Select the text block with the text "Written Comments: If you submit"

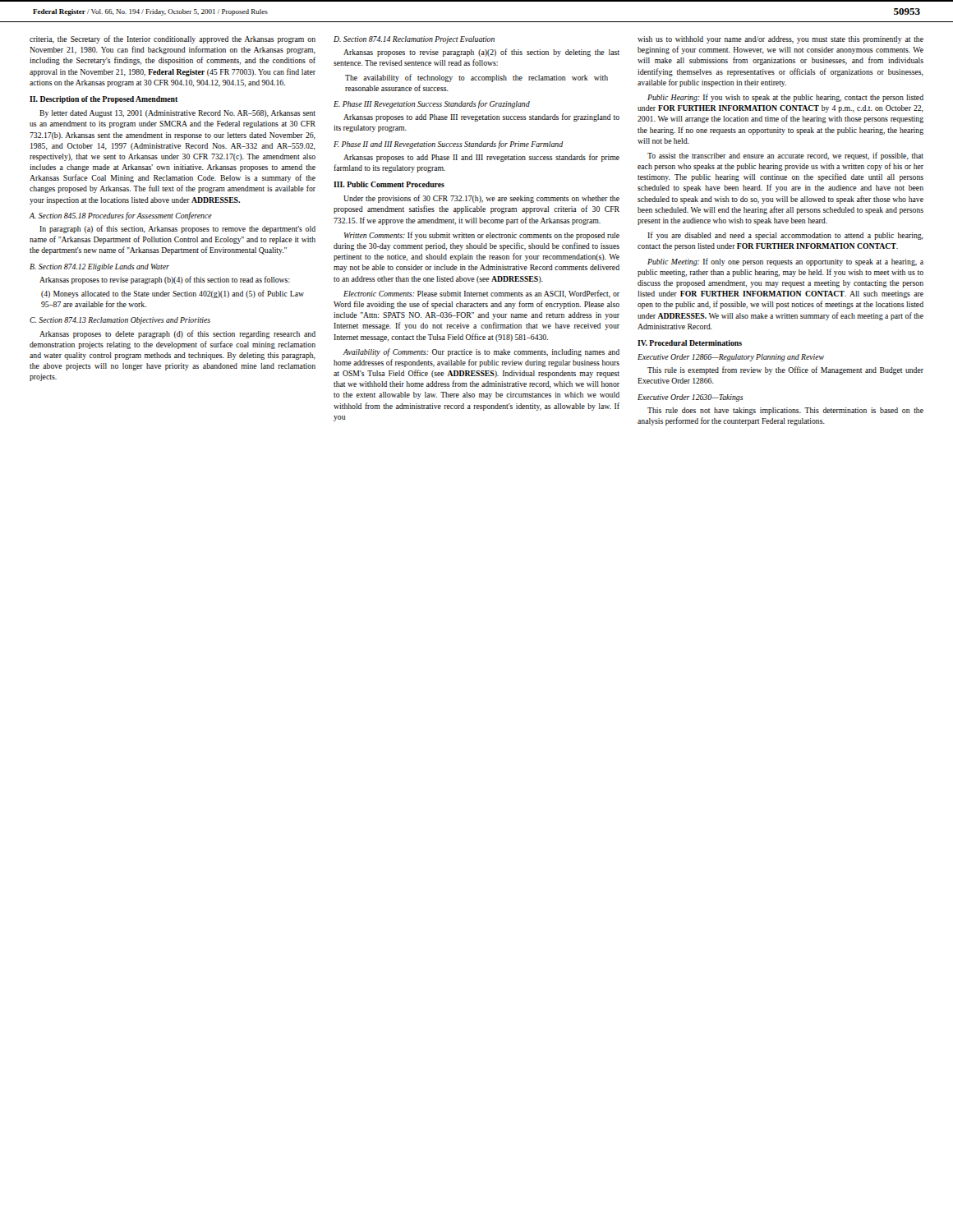(x=476, y=257)
